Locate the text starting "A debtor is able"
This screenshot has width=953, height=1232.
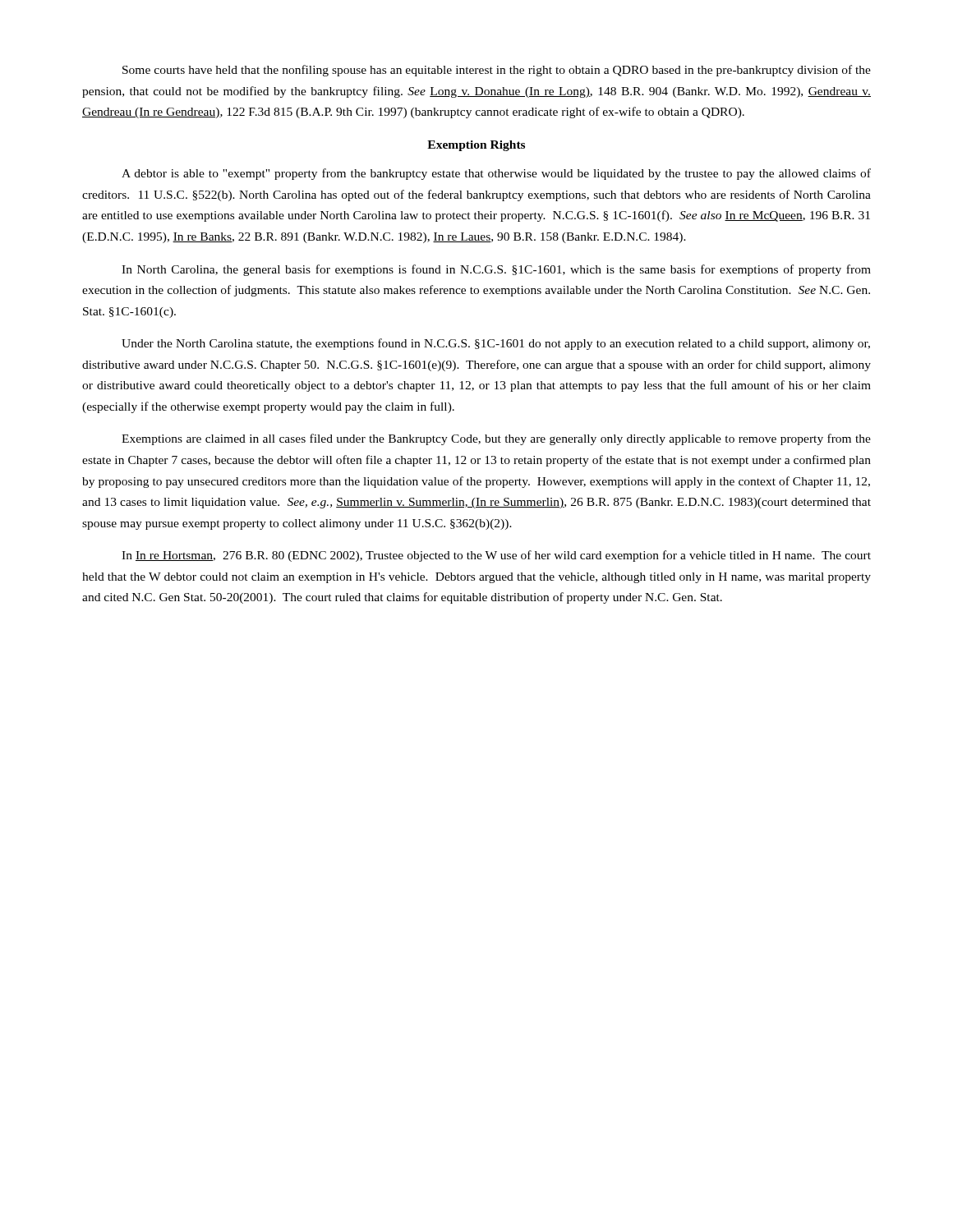point(476,205)
